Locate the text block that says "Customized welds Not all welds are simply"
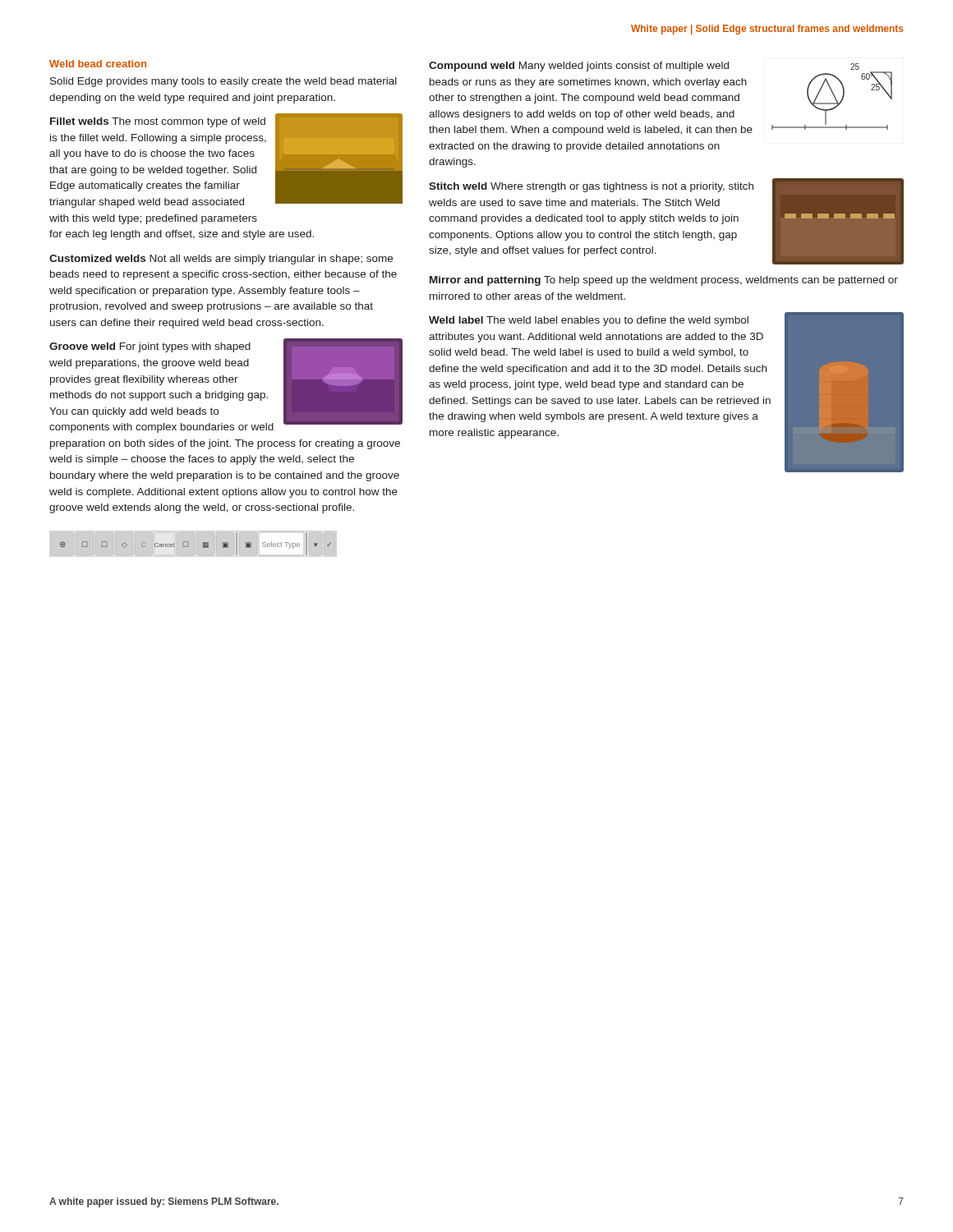The height and width of the screenshot is (1232, 953). 226,290
